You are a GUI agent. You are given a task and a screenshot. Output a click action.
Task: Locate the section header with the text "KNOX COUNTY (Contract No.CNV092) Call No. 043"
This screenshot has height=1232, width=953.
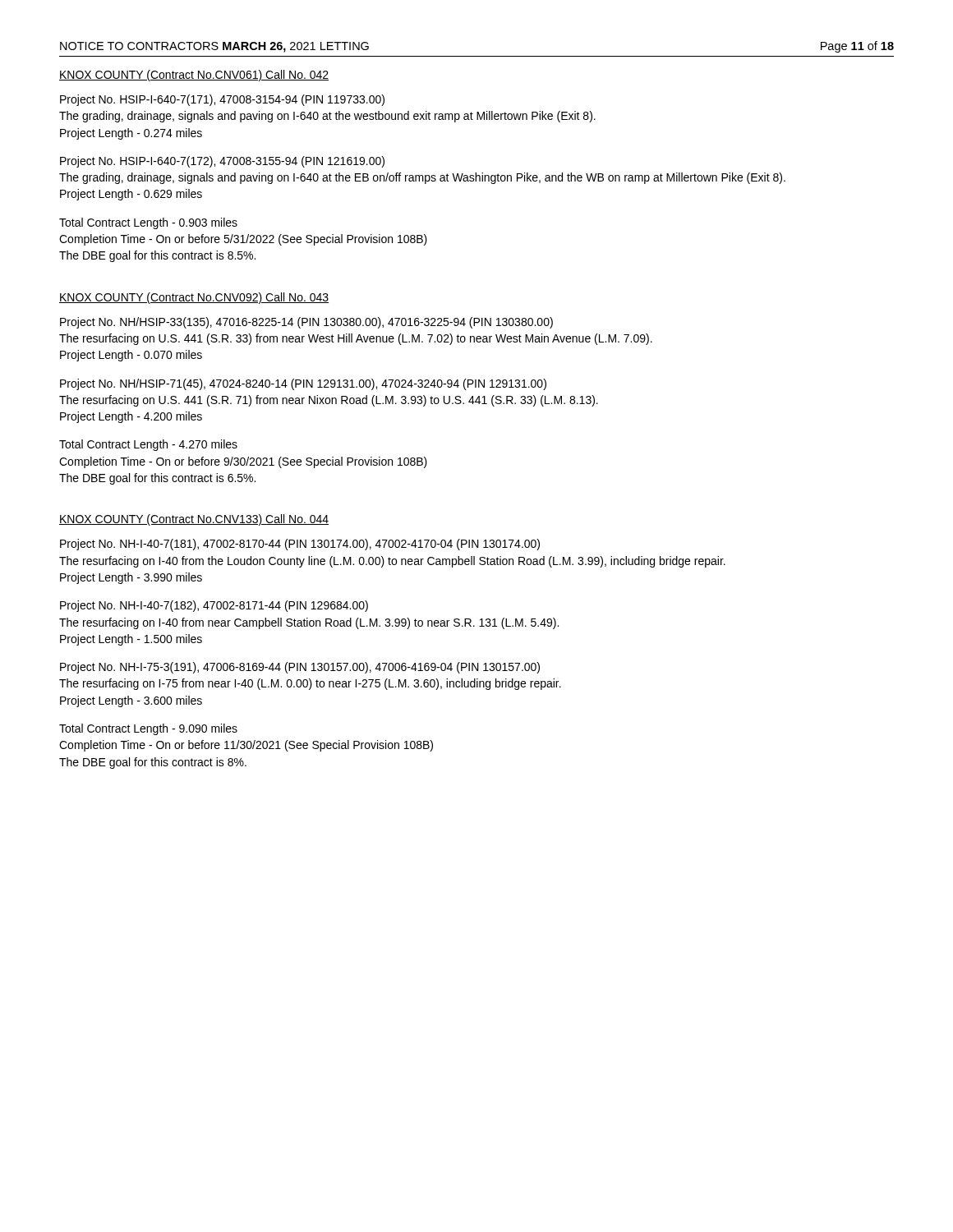[x=194, y=297]
